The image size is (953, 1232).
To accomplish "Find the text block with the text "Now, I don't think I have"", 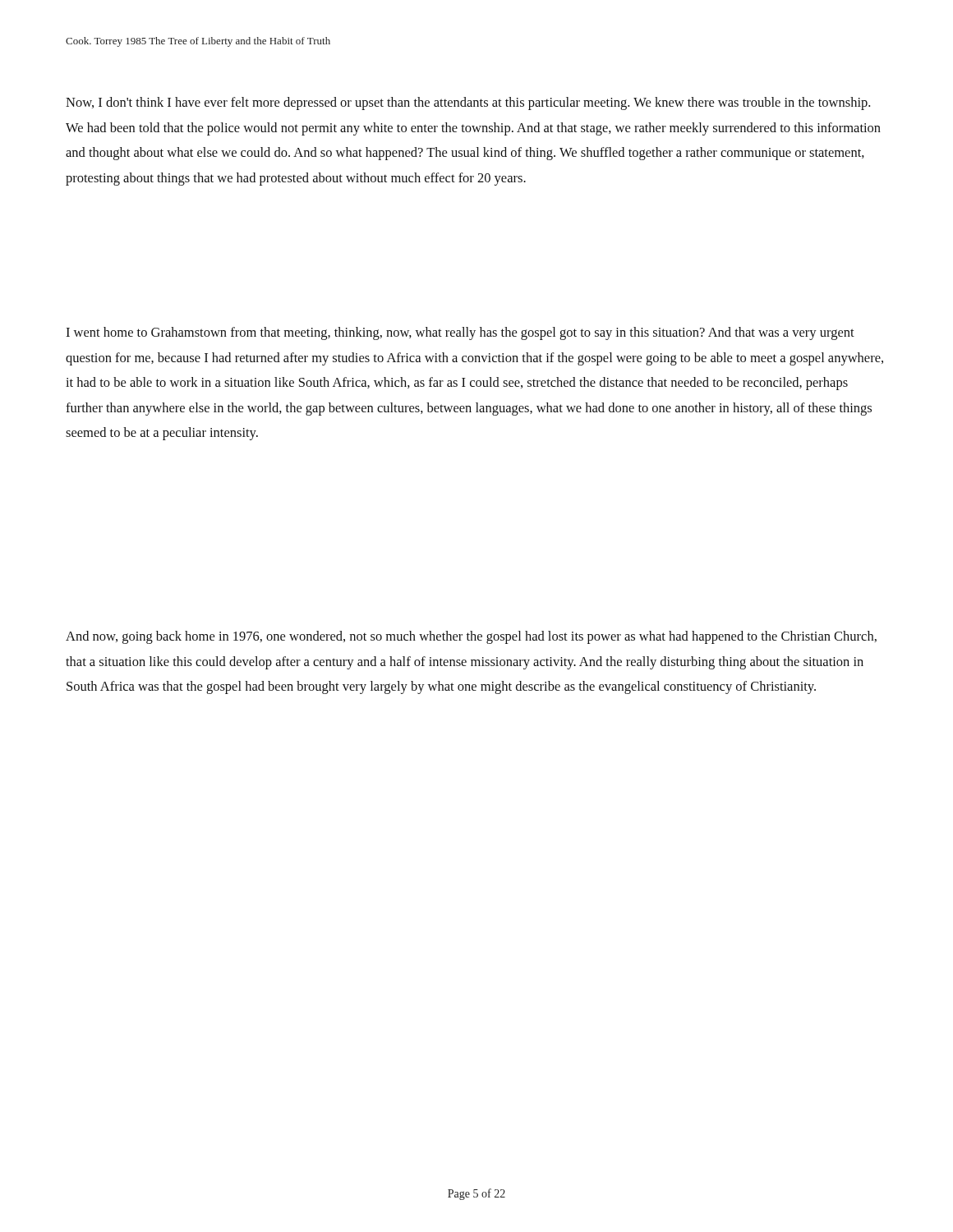I will coord(473,140).
